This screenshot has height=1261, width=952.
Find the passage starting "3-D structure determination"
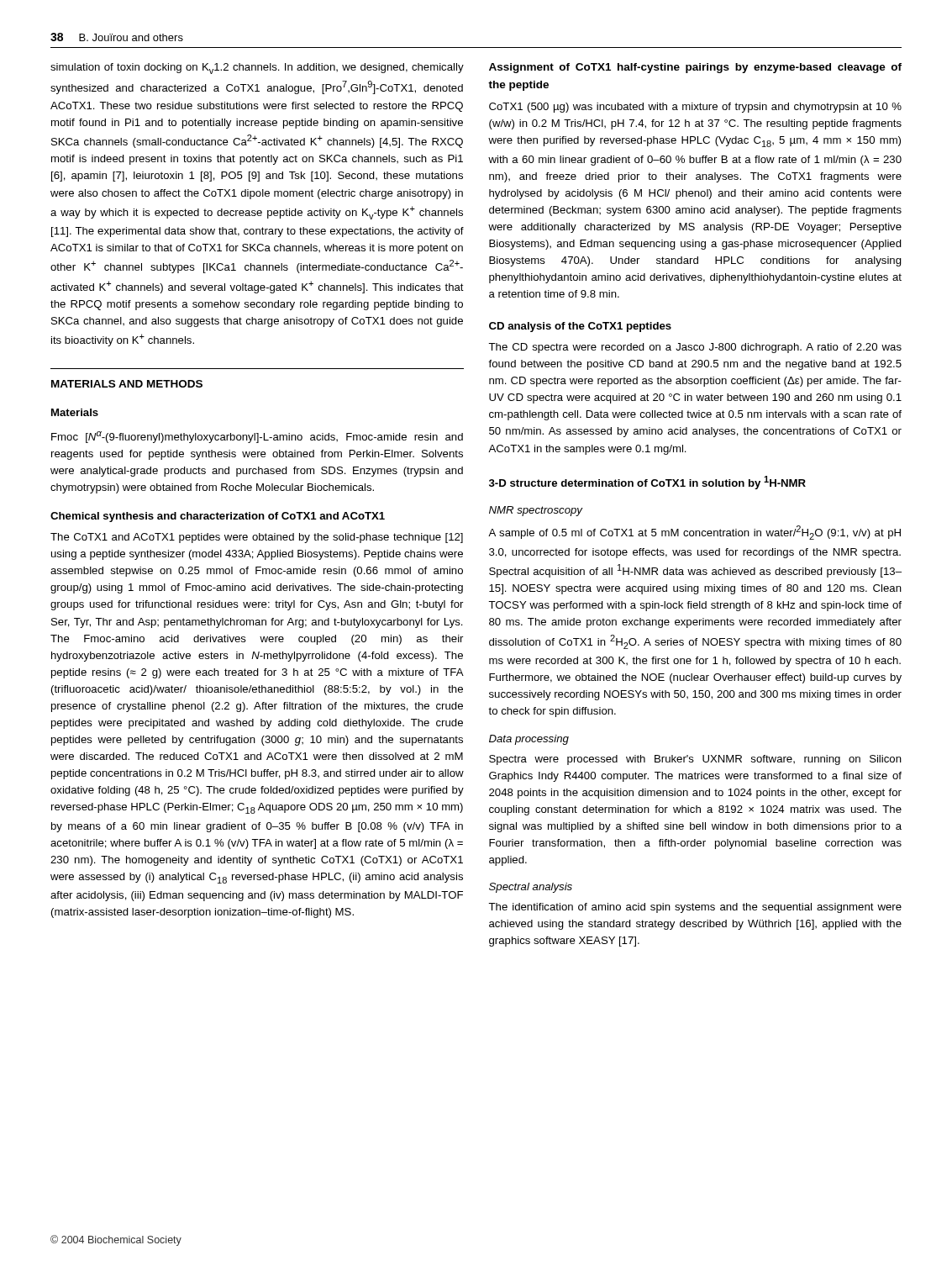tap(695, 482)
